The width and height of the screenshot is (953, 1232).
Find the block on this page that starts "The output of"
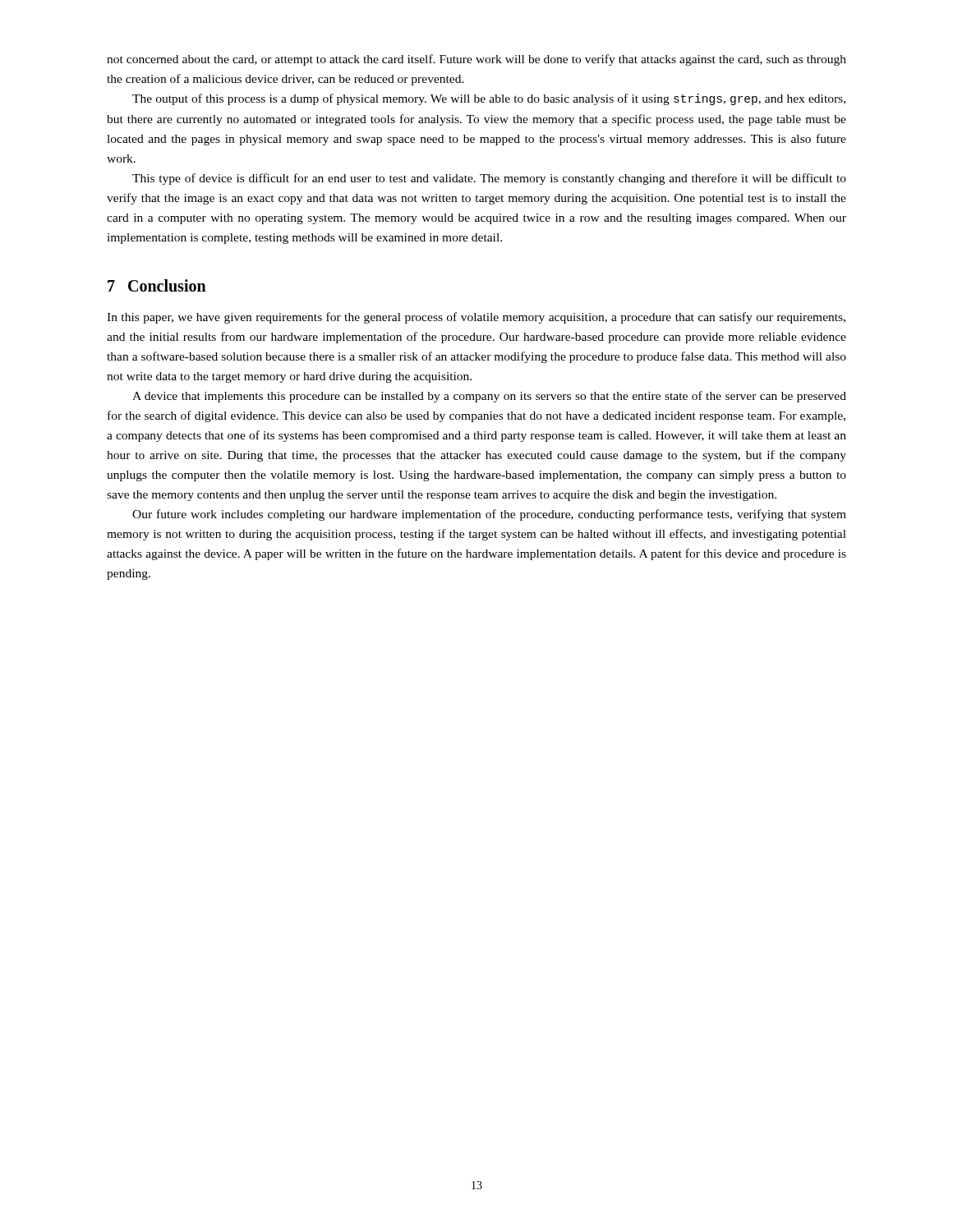point(476,128)
